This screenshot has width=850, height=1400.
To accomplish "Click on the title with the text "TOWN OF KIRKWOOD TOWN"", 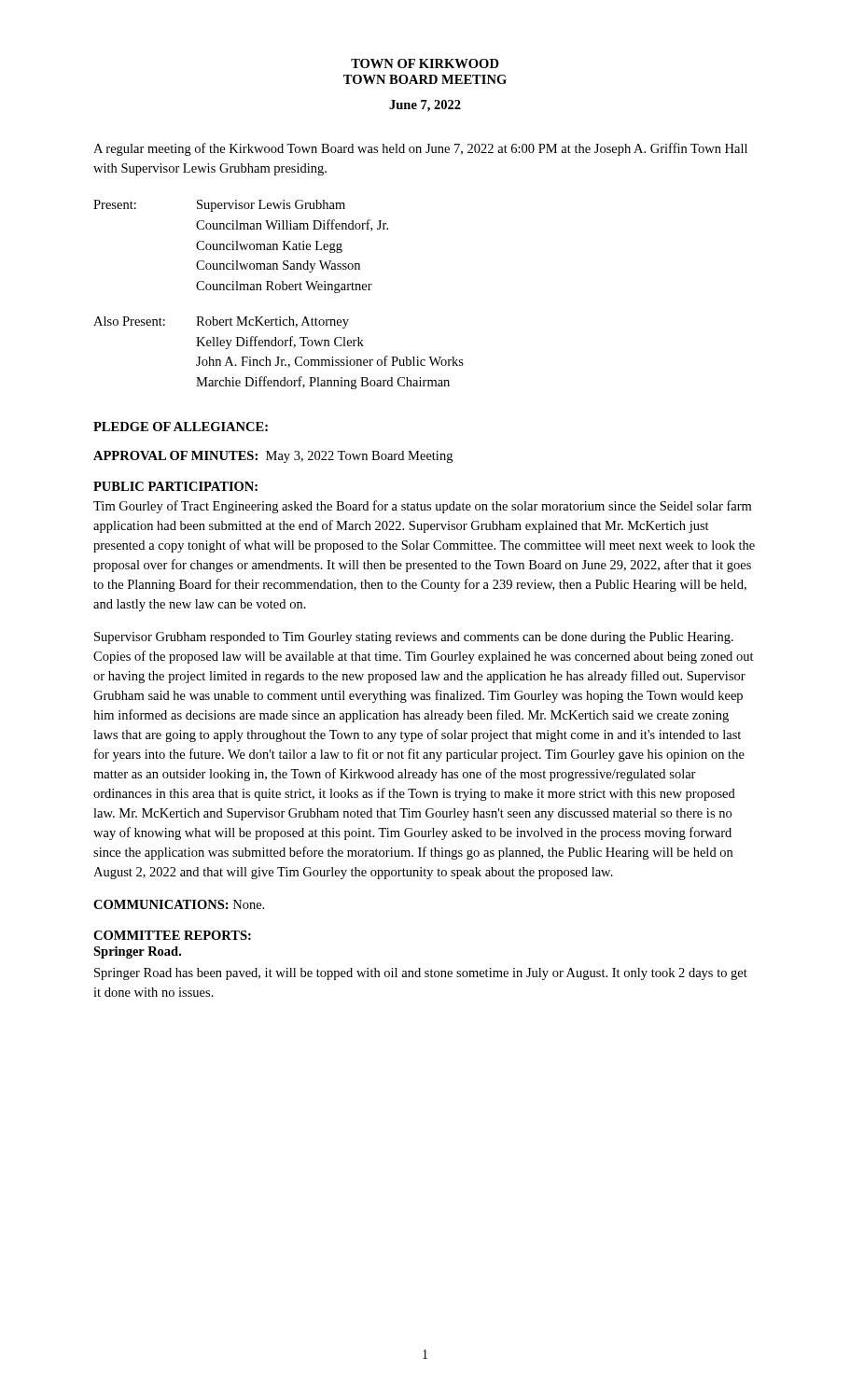I will 425,71.
